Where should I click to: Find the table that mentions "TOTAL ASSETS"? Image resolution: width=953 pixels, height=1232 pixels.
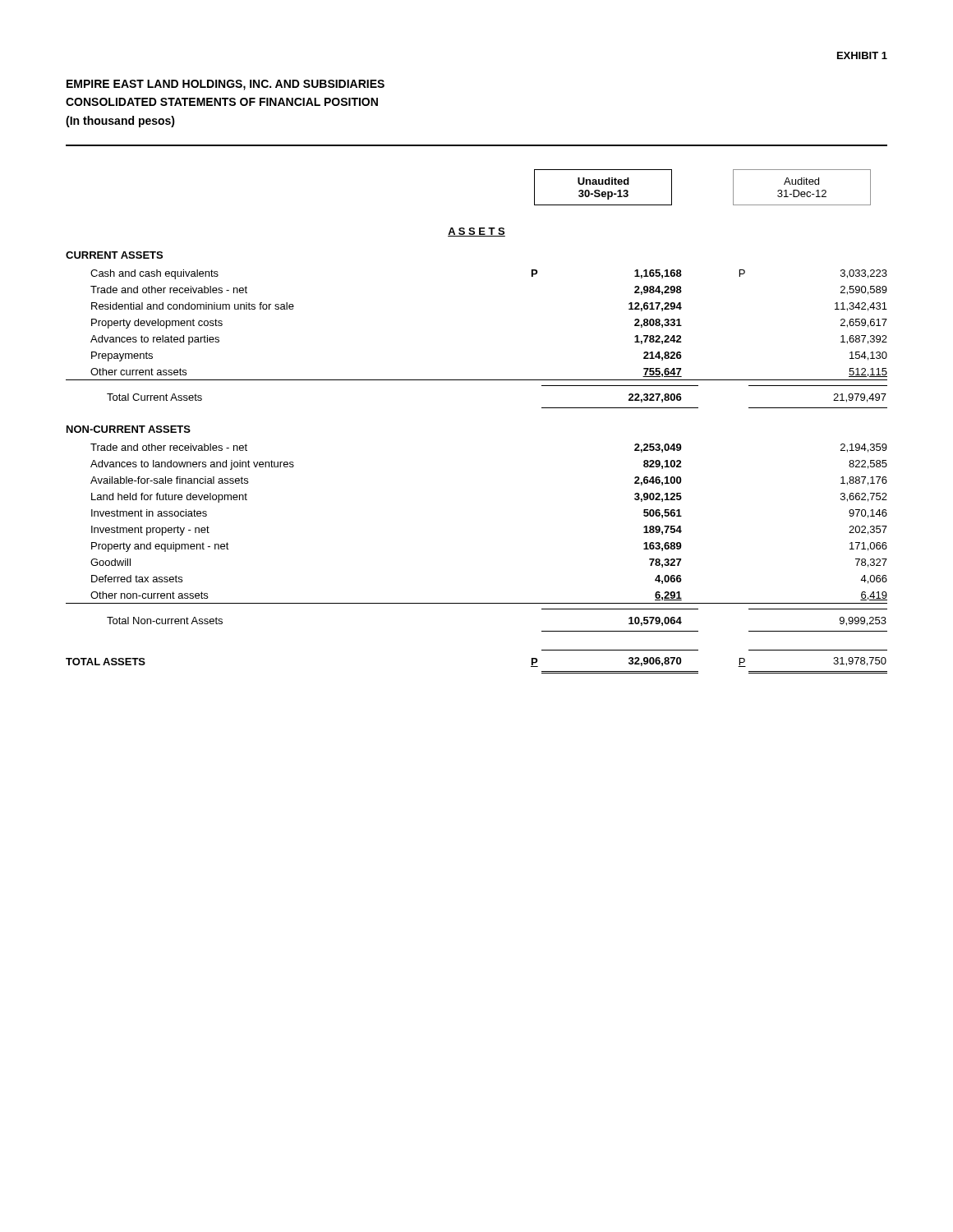coord(476,414)
